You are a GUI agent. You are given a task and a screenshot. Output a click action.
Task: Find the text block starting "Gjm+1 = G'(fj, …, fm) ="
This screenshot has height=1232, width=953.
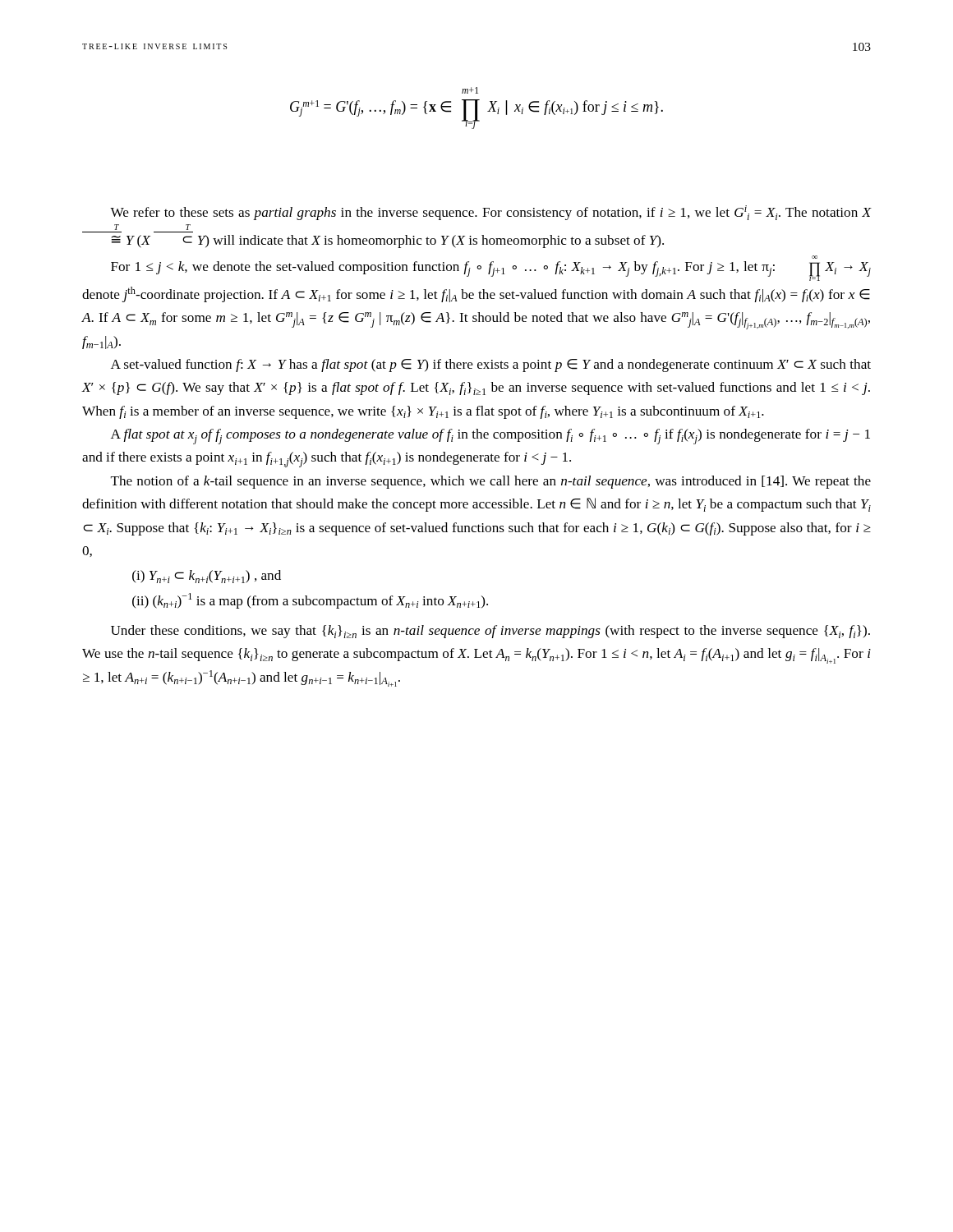[x=476, y=108]
